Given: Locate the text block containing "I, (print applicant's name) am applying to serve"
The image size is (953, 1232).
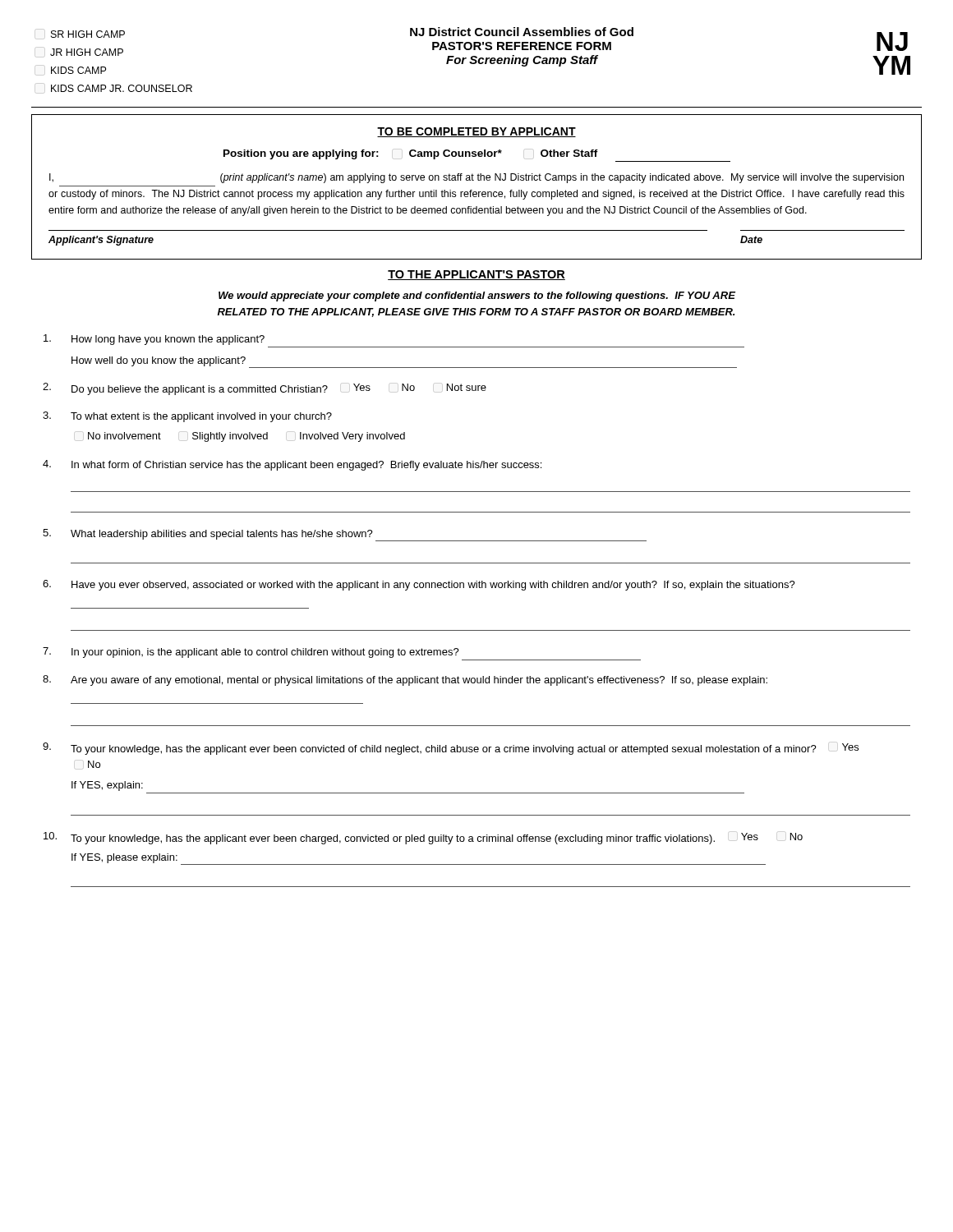Looking at the screenshot, I should (x=476, y=193).
